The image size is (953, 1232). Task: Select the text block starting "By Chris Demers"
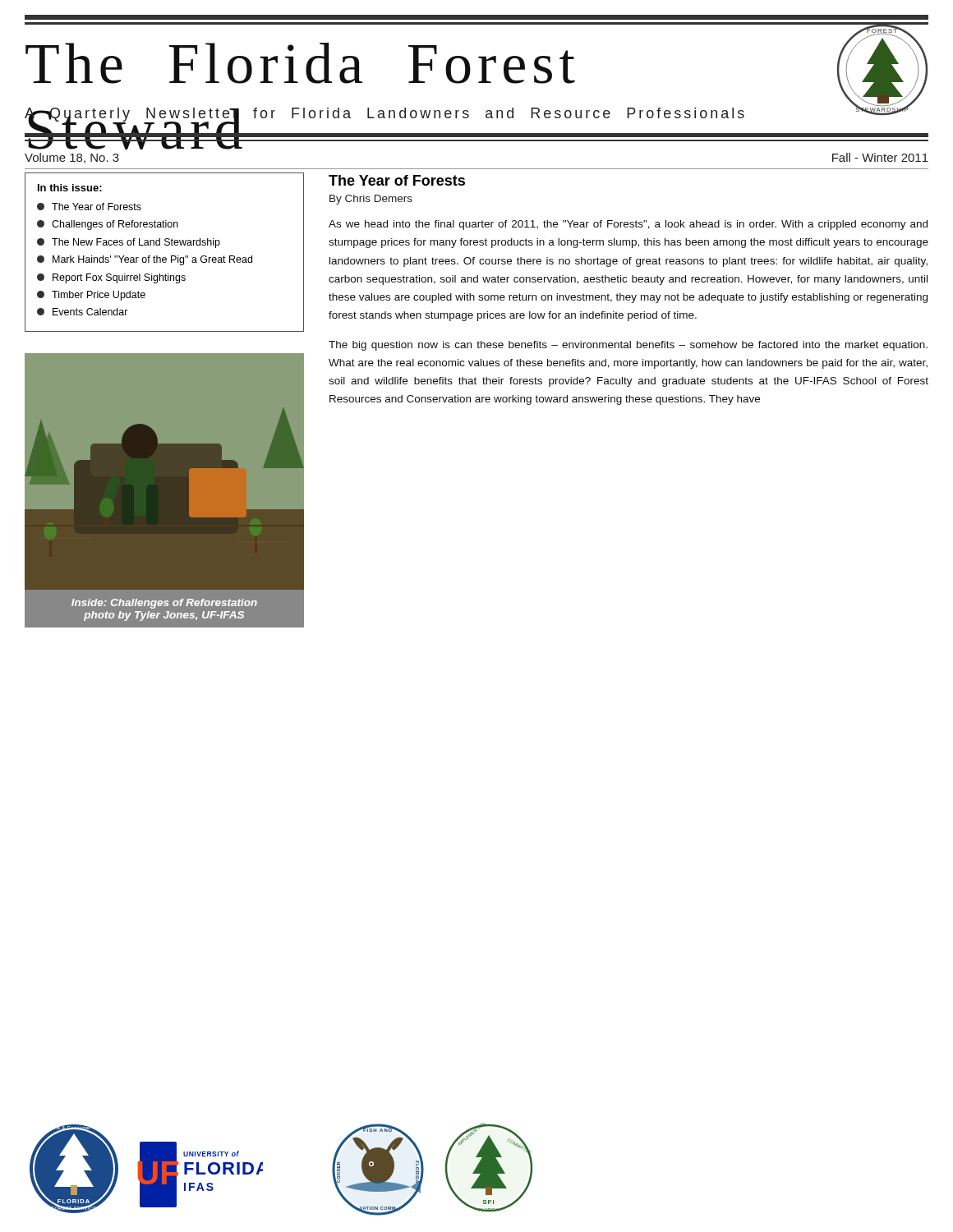(371, 198)
